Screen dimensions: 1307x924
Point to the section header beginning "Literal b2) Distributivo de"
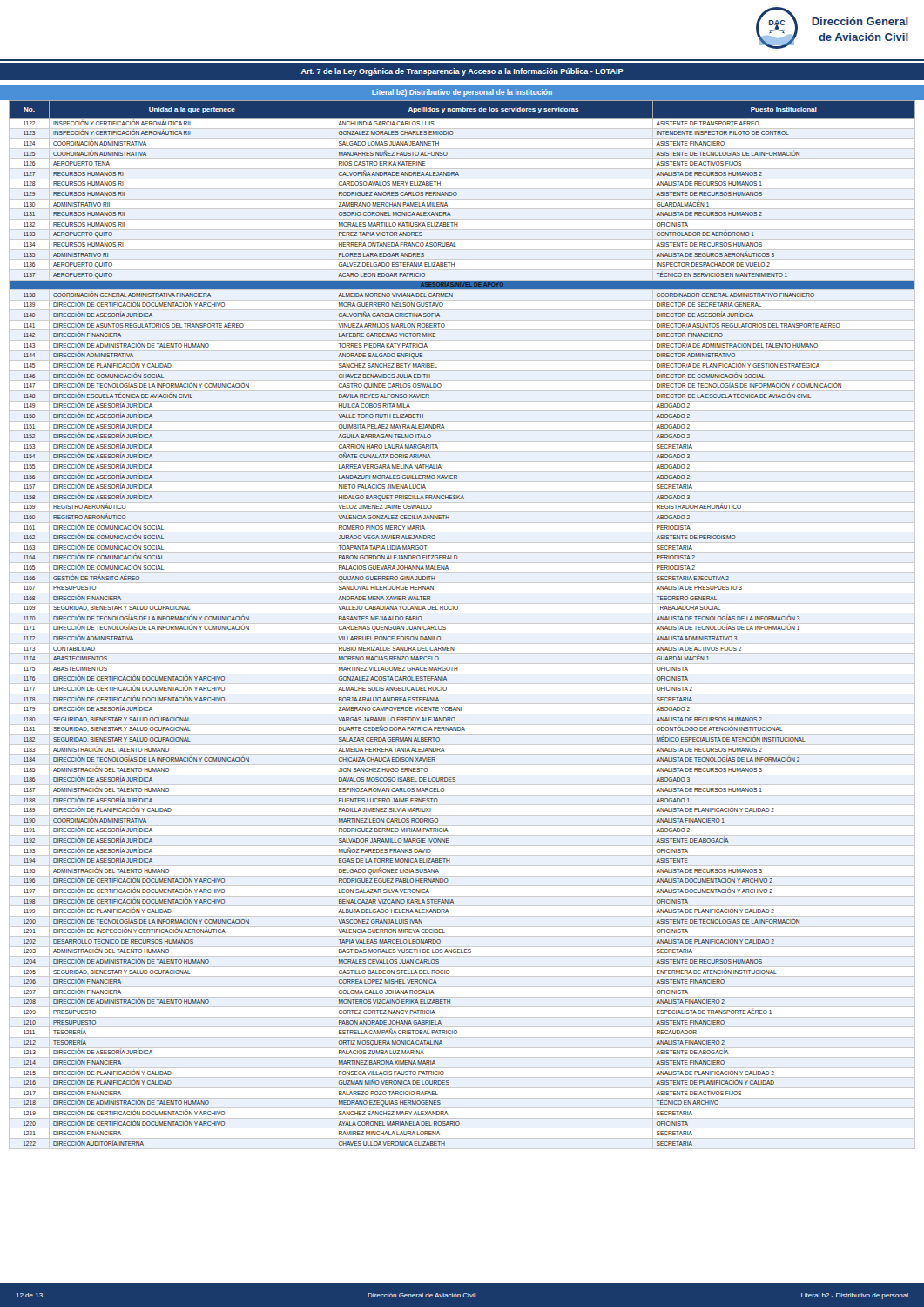[462, 92]
